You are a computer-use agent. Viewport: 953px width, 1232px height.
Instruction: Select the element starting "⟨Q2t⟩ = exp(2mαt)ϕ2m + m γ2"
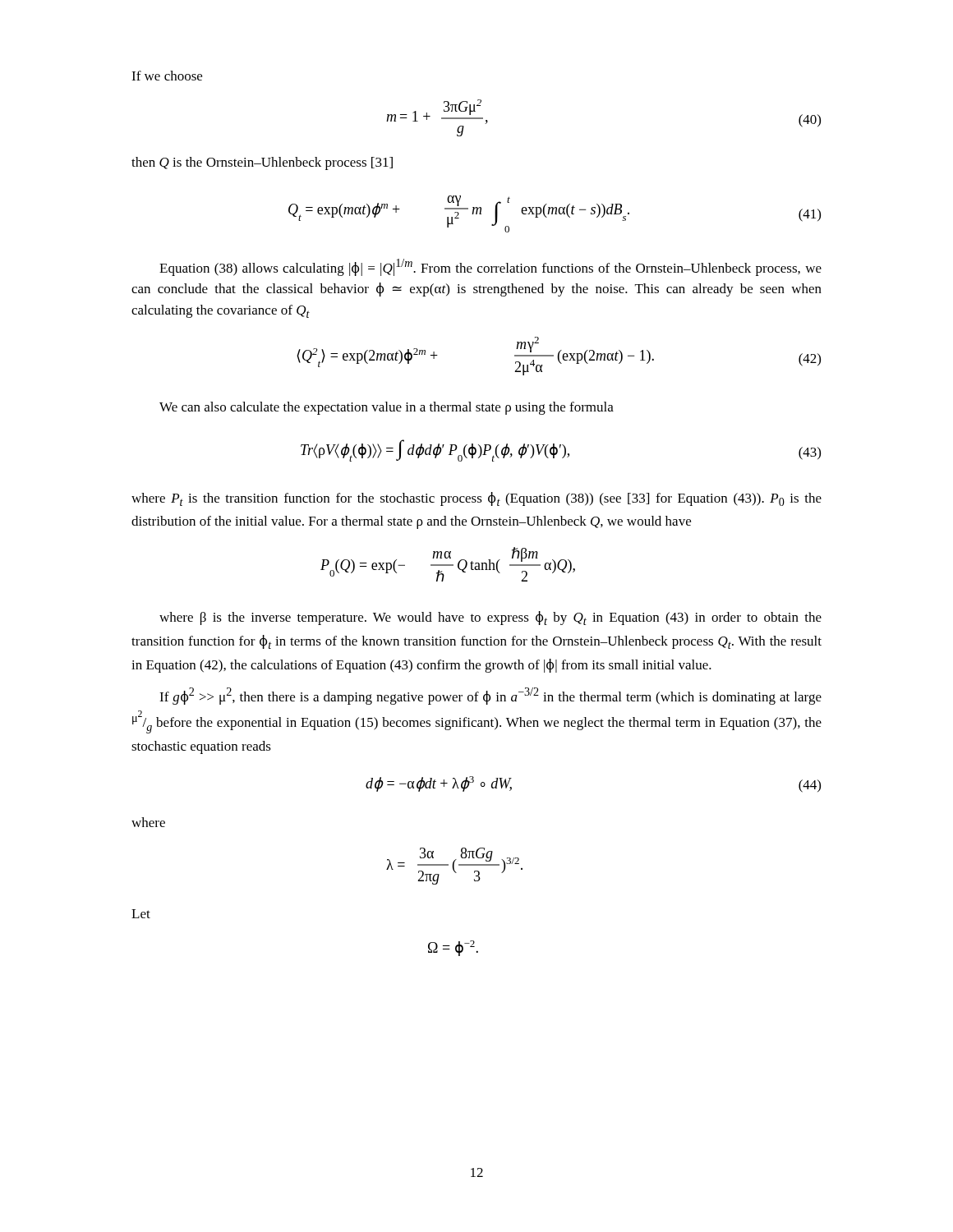(x=559, y=359)
